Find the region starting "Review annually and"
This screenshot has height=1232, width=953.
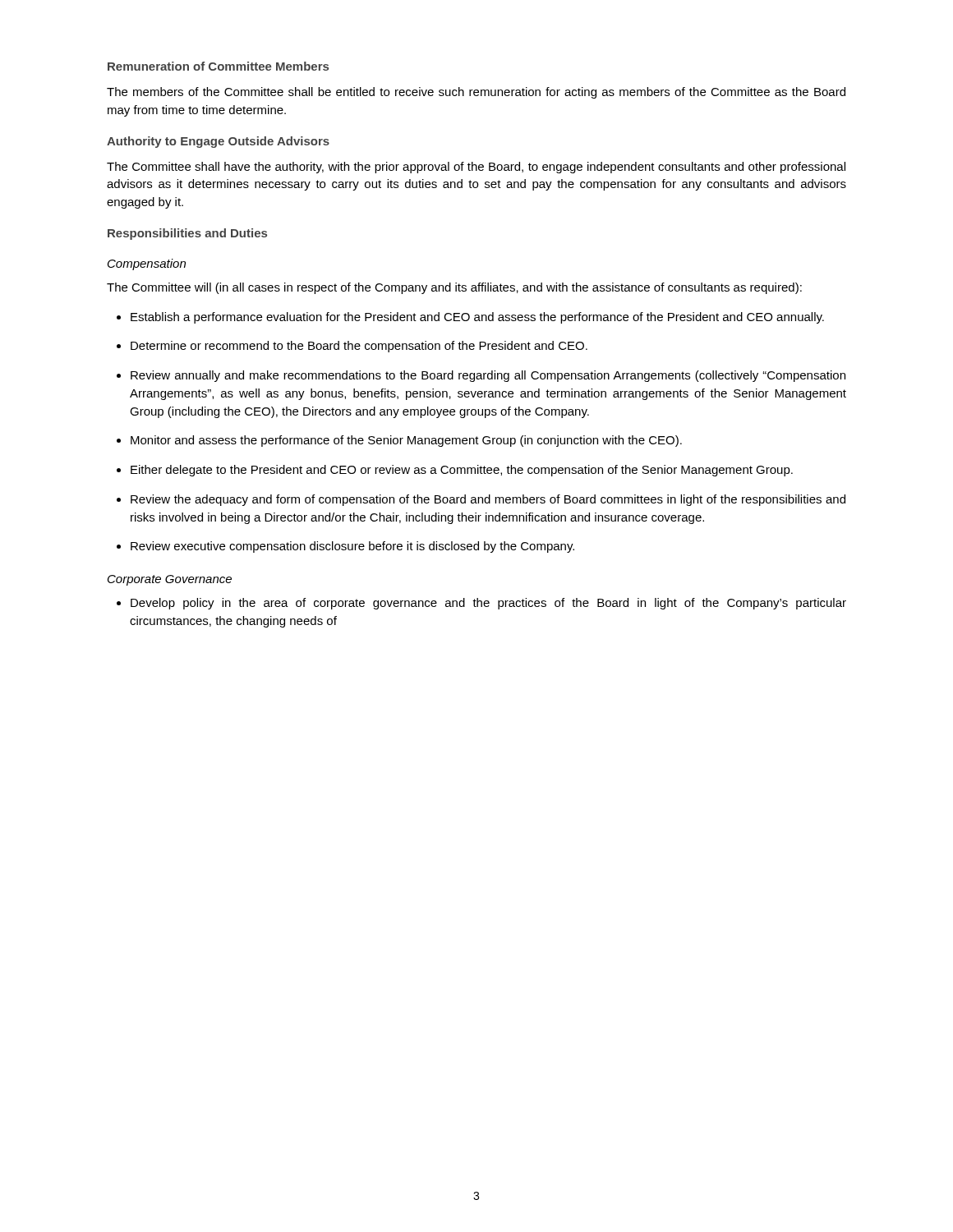pyautogui.click(x=488, y=393)
